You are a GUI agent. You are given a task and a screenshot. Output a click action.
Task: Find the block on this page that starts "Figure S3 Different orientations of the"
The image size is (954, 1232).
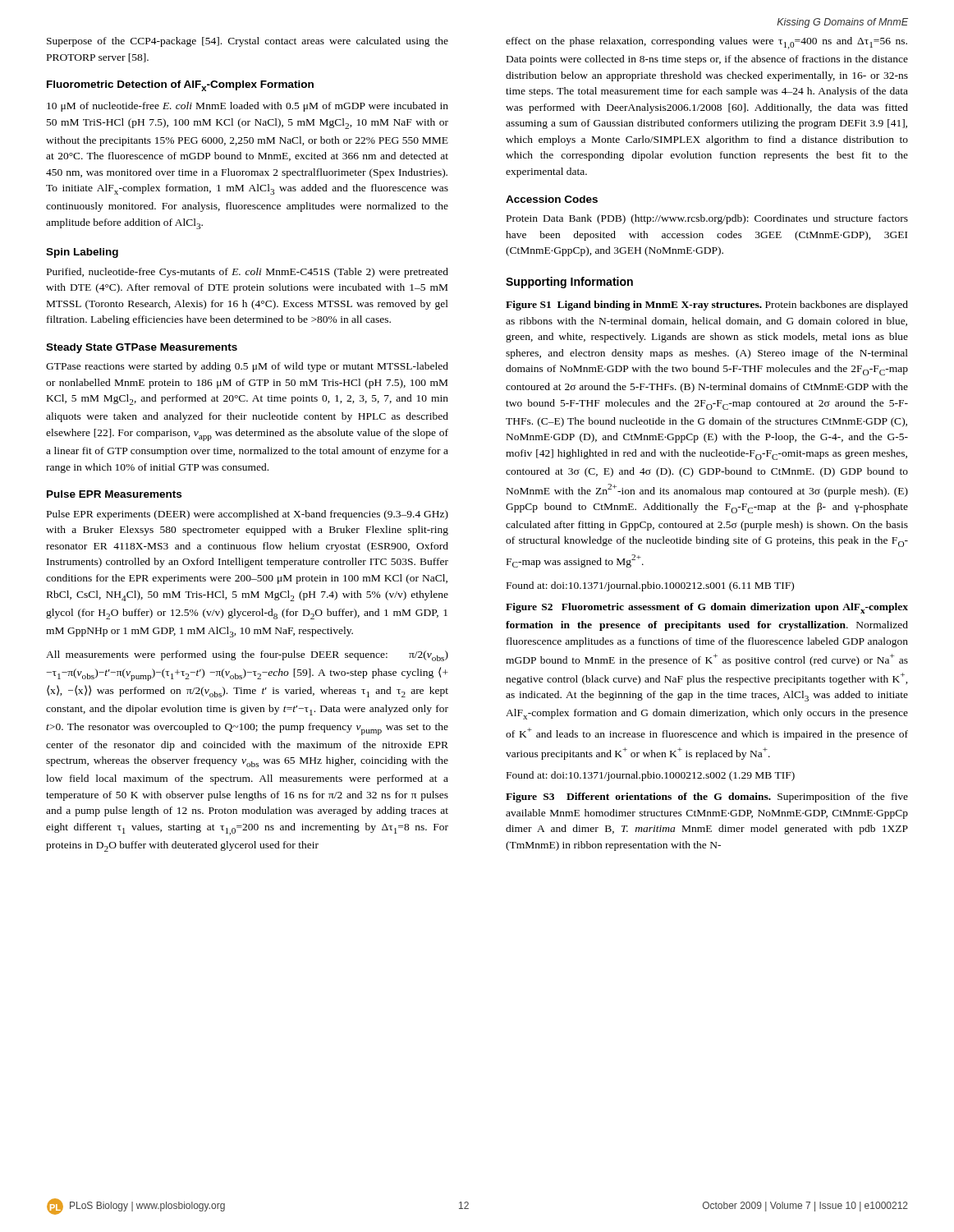click(x=707, y=821)
